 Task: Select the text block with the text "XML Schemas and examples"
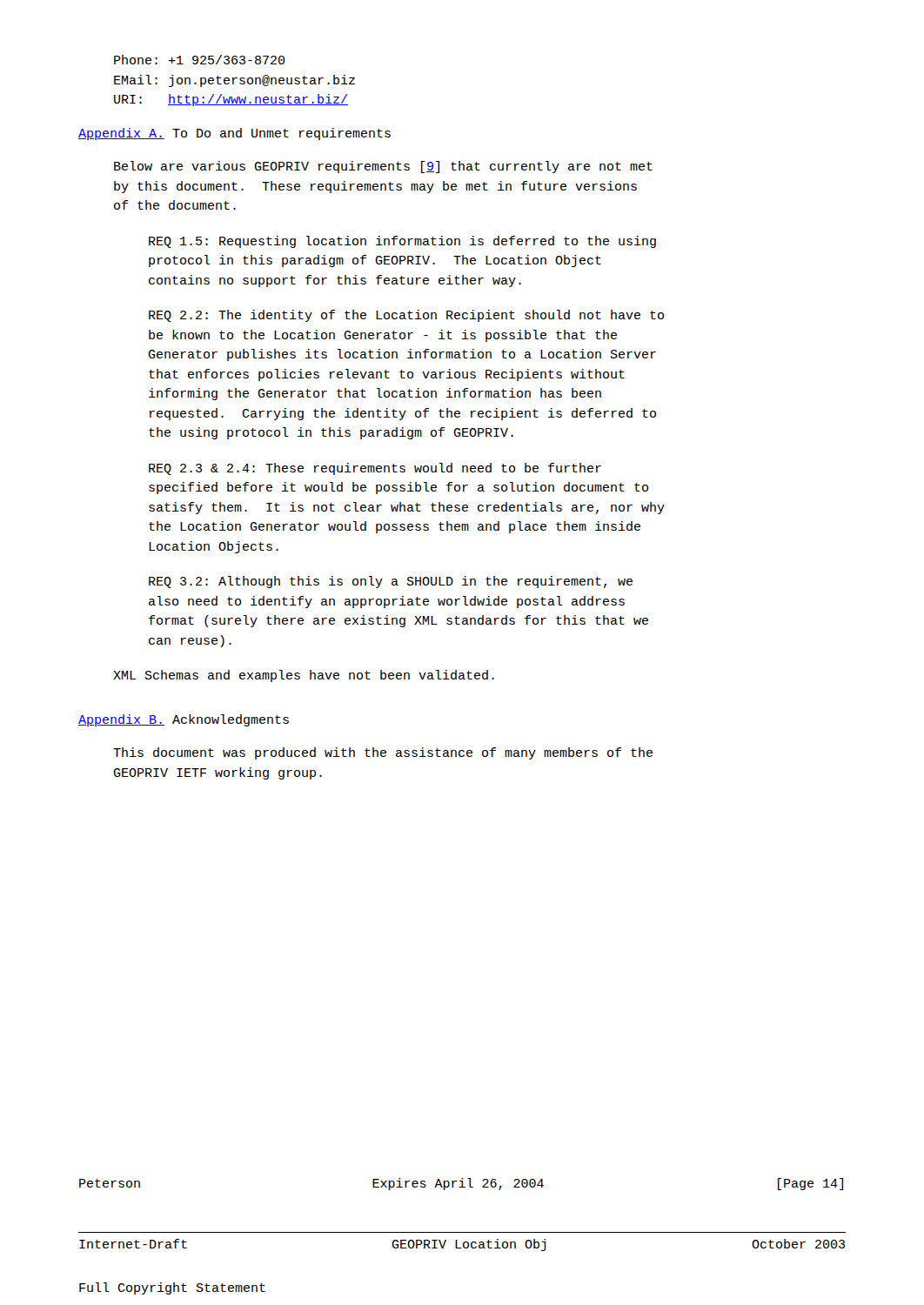[305, 676]
